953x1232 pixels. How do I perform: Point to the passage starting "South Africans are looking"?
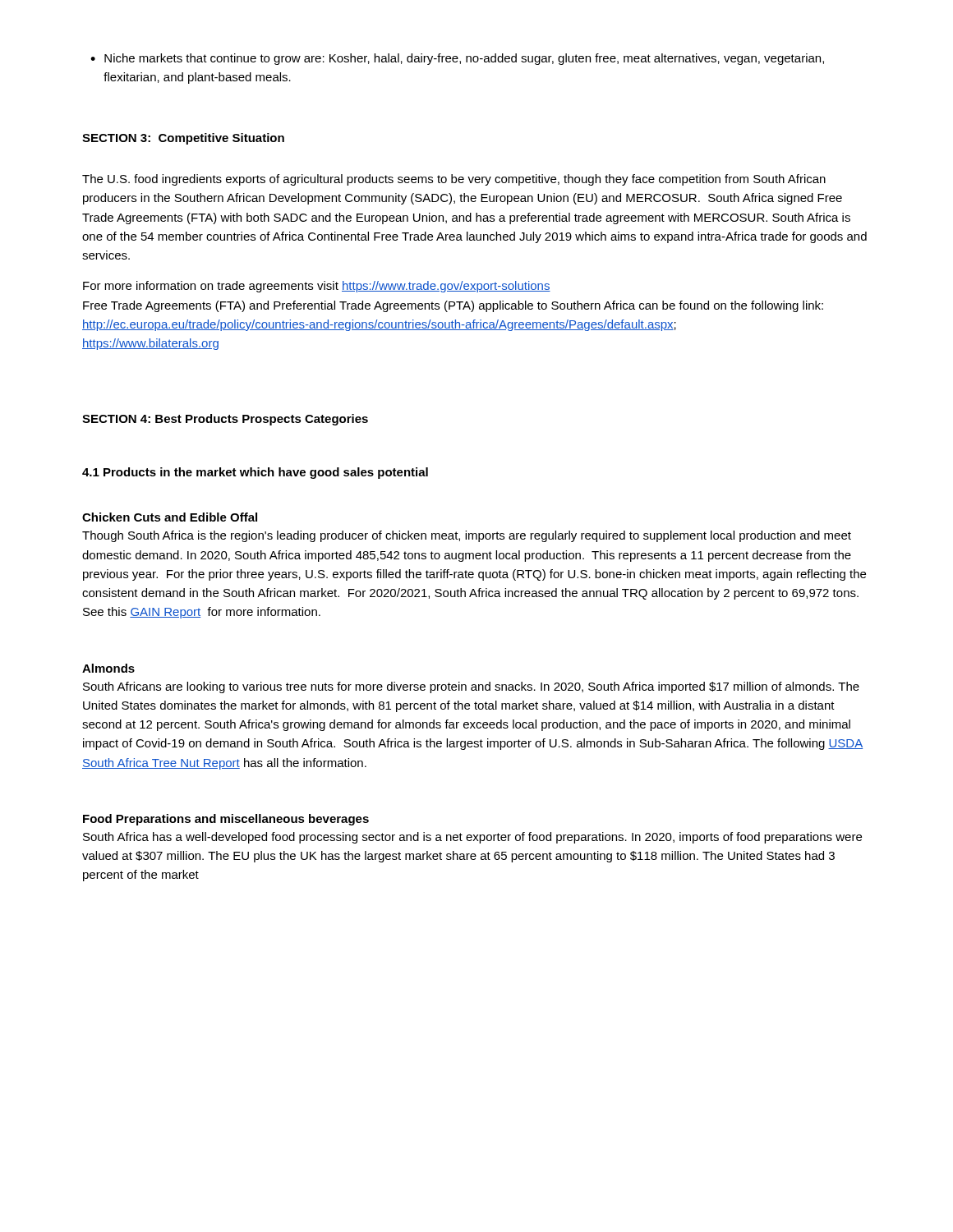click(472, 724)
